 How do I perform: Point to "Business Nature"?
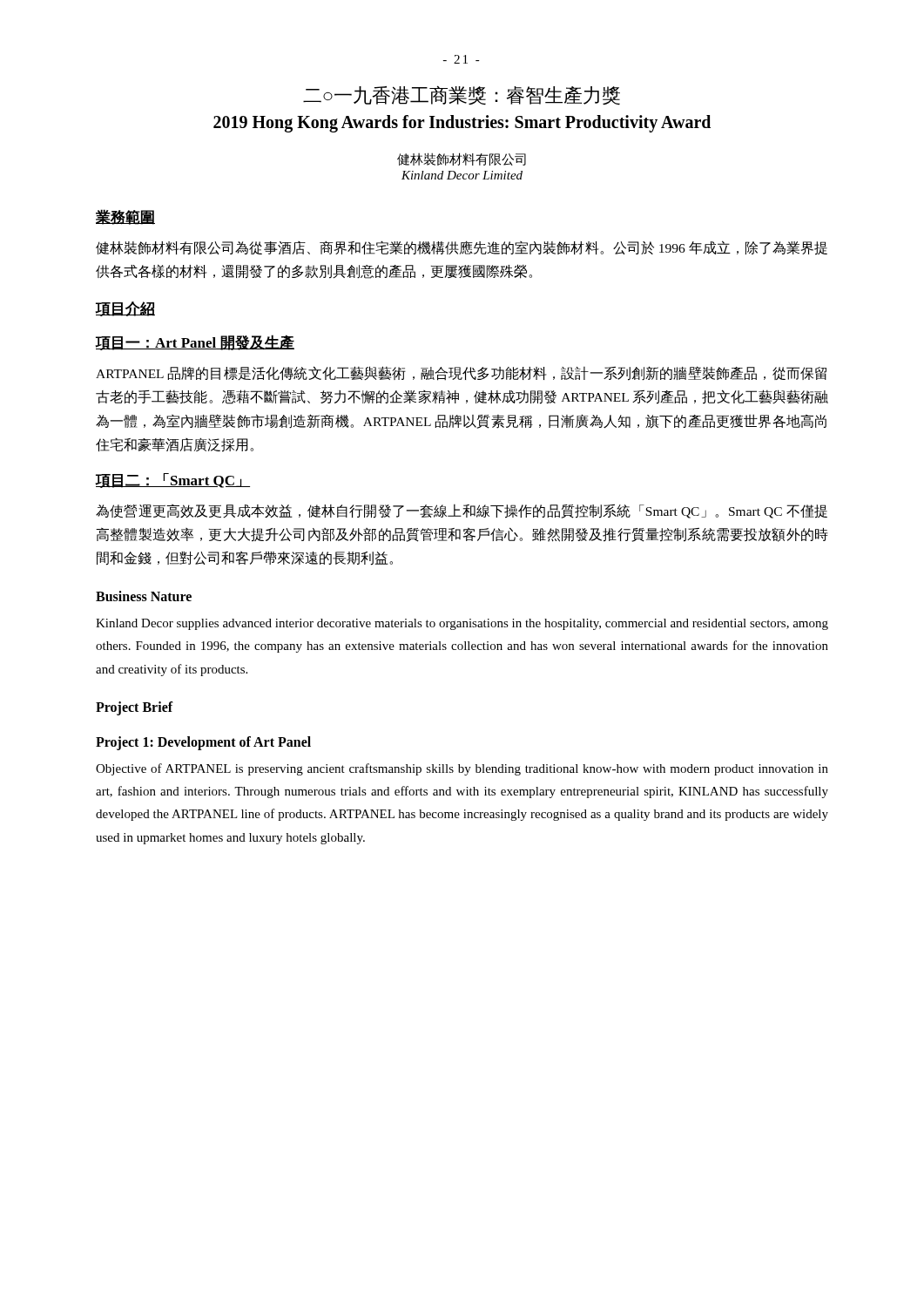coord(144,597)
